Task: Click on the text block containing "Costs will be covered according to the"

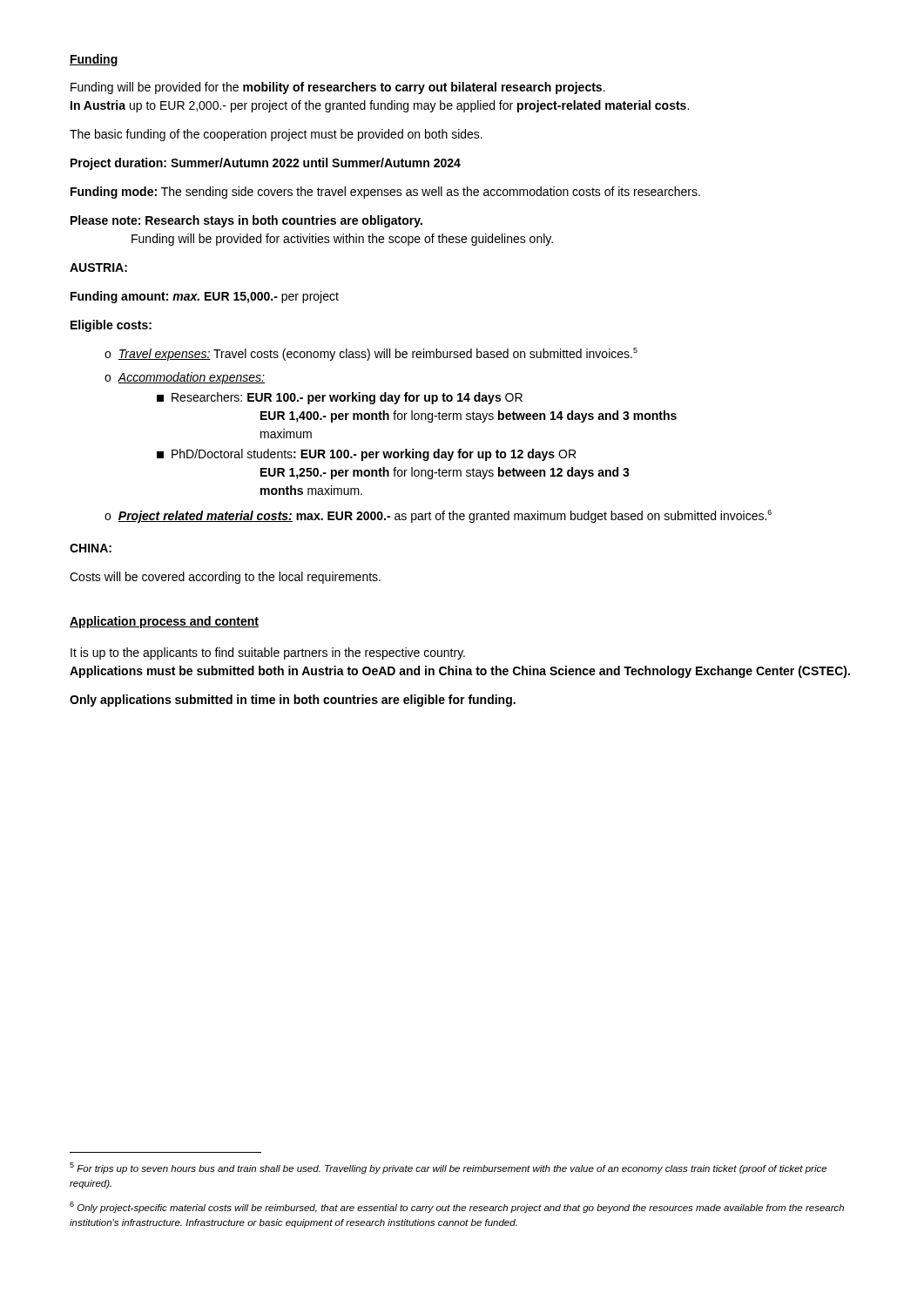Action: pyautogui.click(x=226, y=577)
